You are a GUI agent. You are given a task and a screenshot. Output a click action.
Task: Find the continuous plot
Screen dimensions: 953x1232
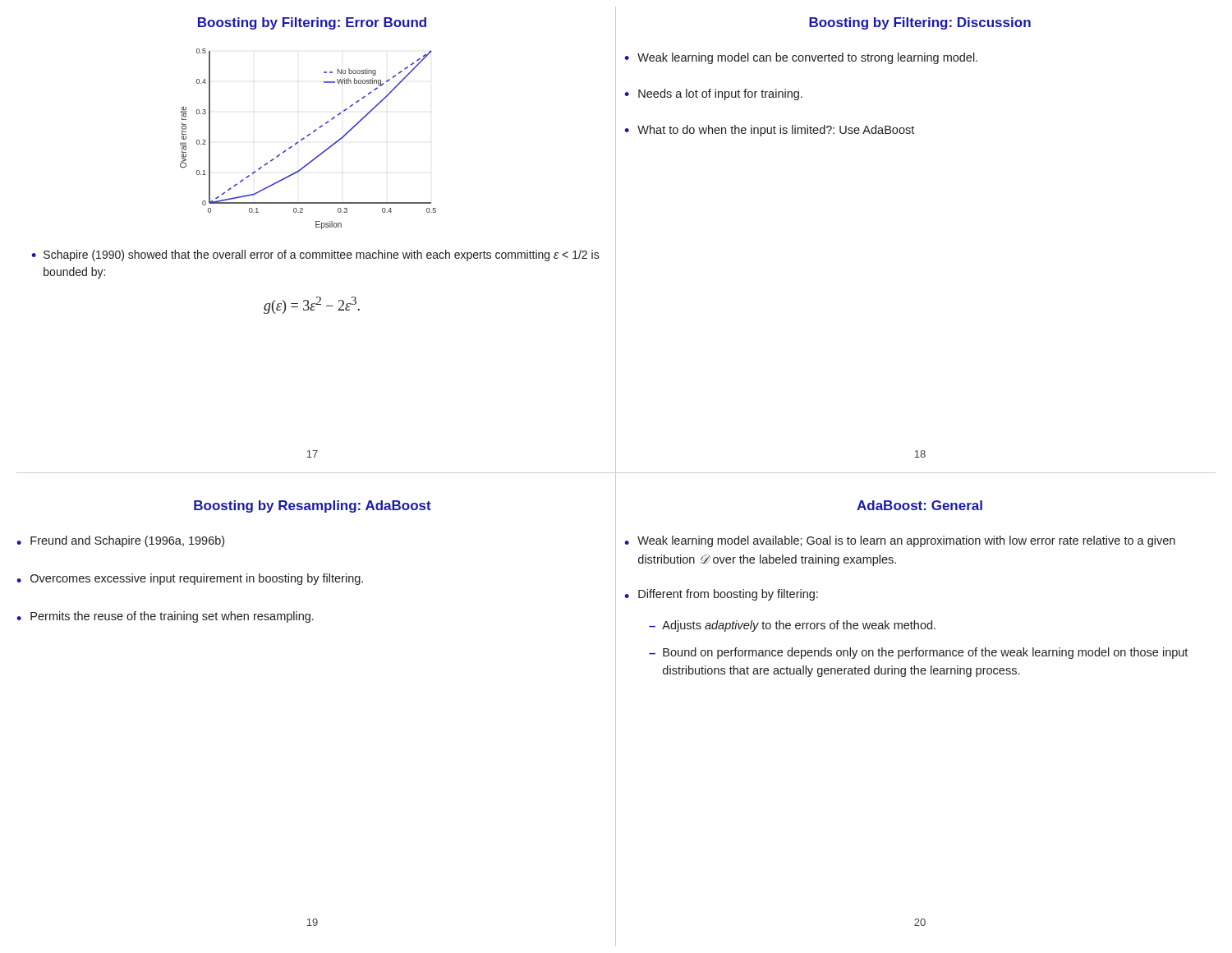[312, 137]
